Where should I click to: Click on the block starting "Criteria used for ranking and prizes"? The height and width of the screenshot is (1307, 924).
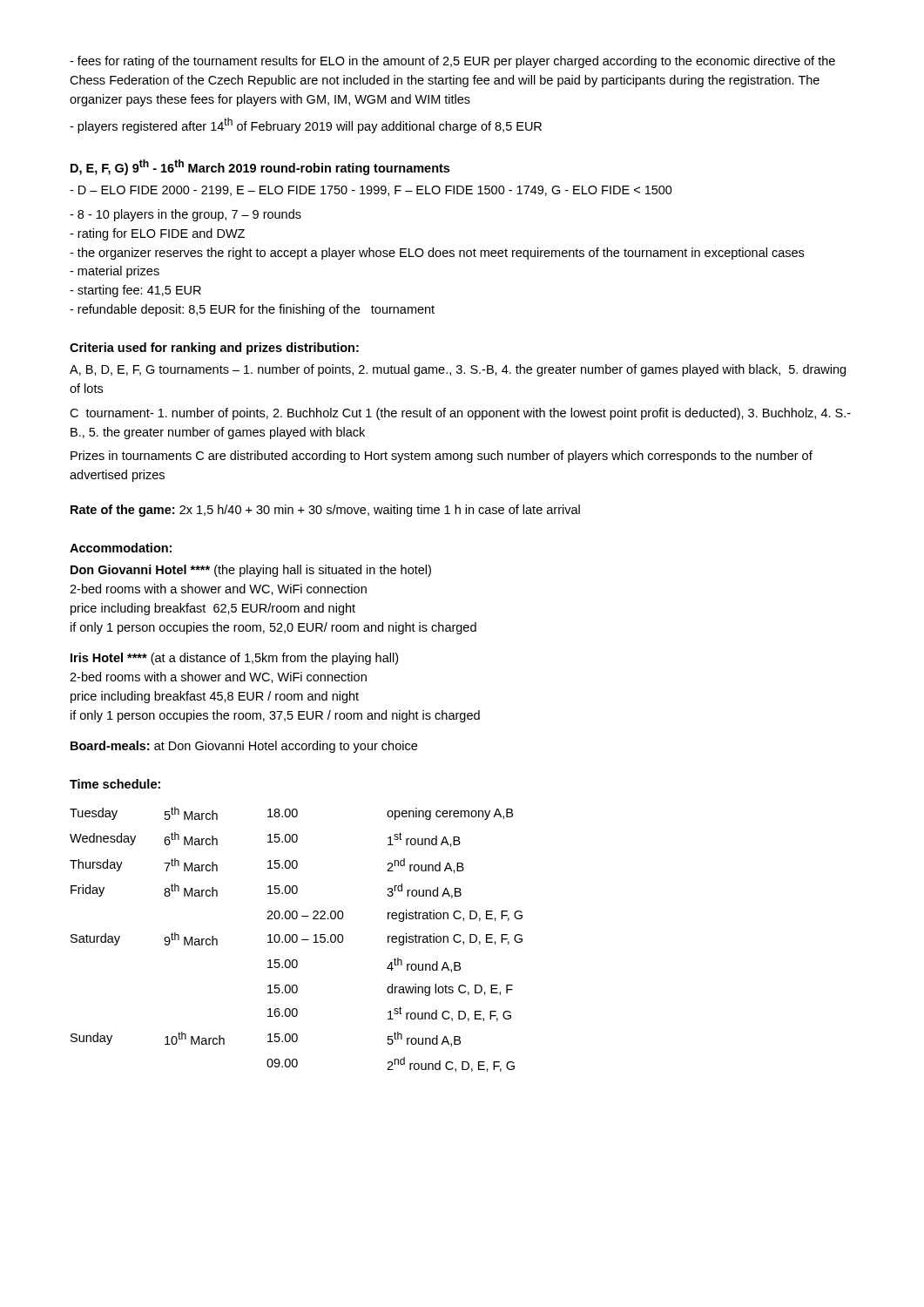click(215, 347)
